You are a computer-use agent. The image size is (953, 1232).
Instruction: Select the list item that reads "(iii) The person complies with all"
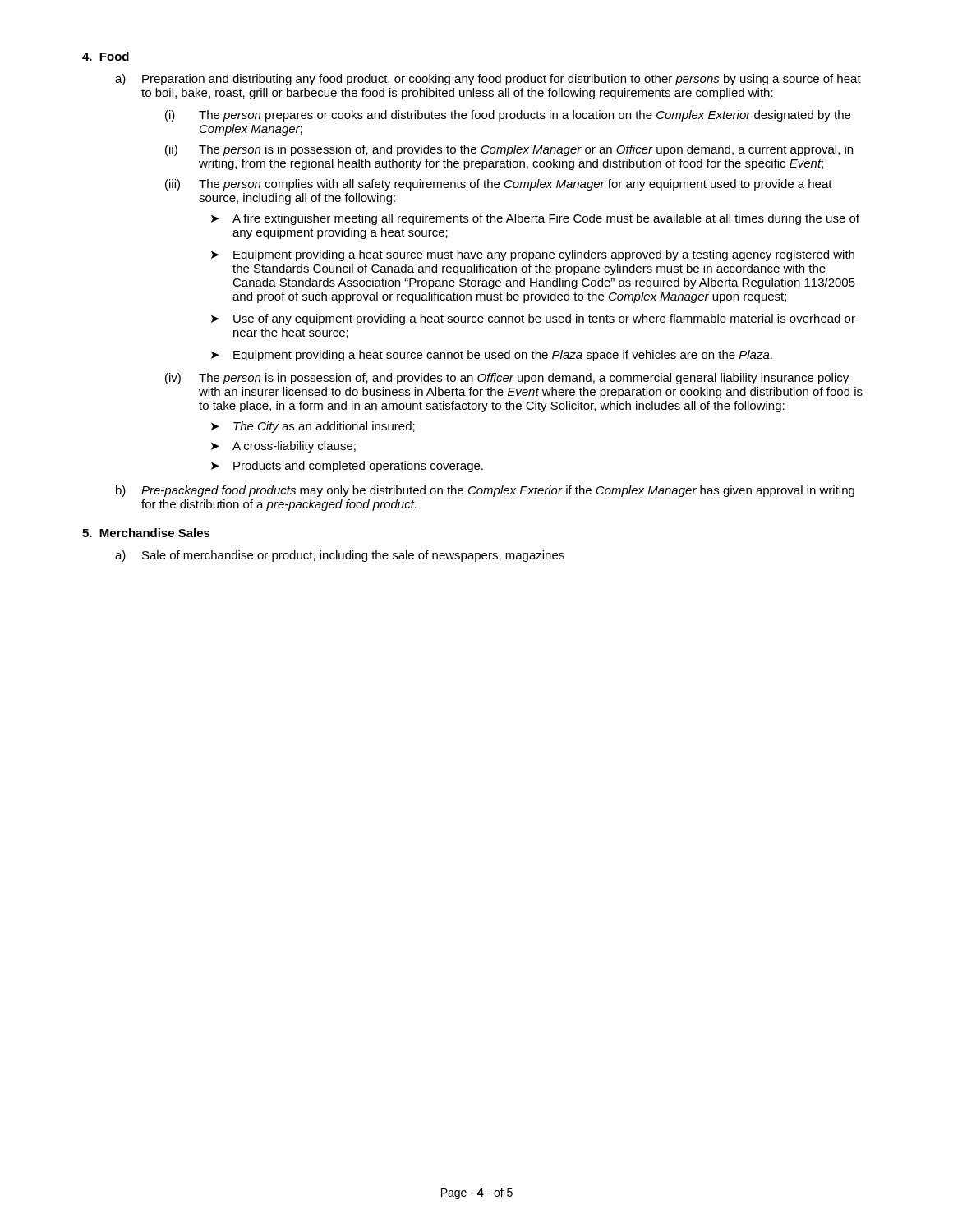[x=518, y=191]
